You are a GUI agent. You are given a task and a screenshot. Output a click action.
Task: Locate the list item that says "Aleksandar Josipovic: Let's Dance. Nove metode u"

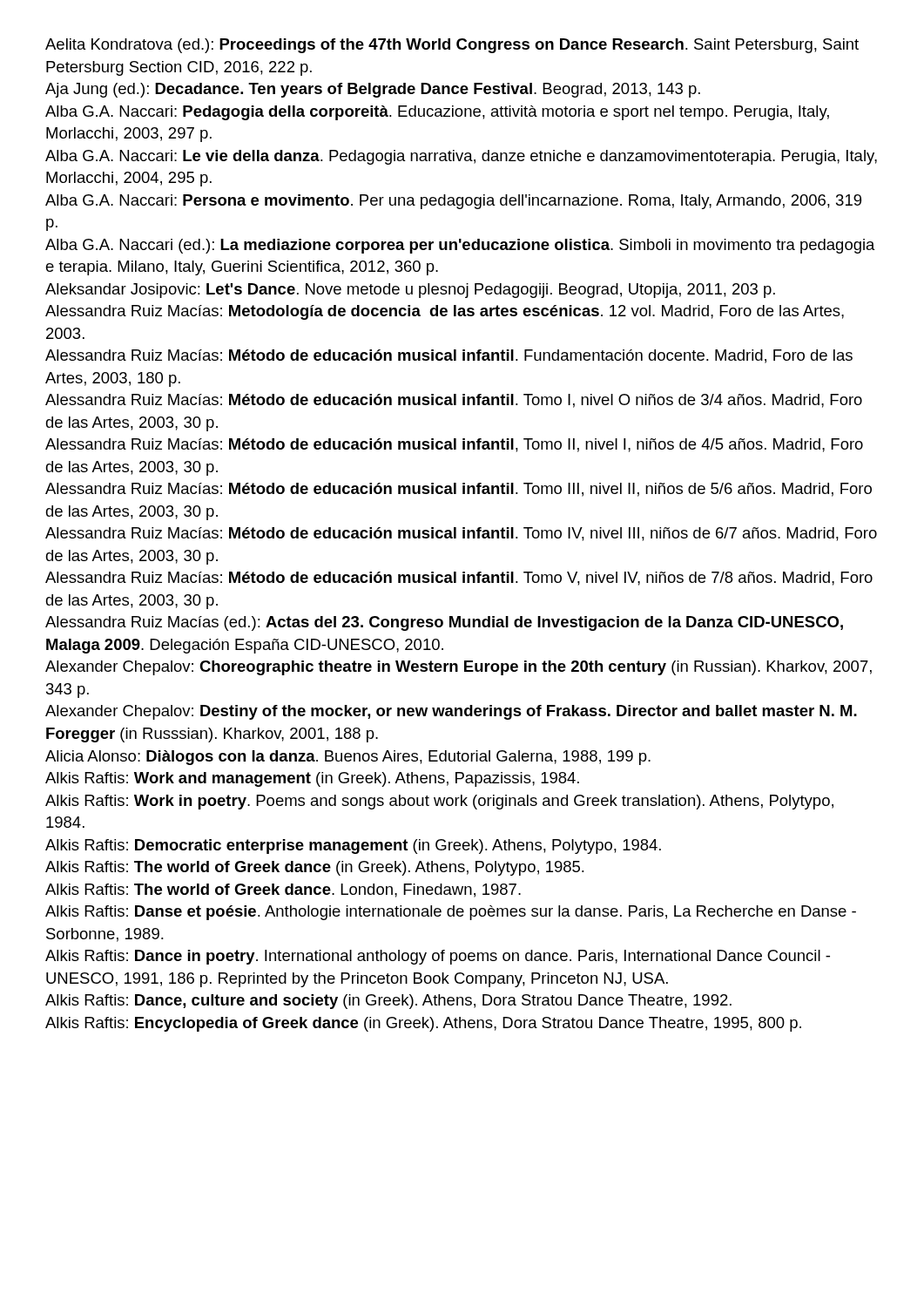click(x=411, y=289)
